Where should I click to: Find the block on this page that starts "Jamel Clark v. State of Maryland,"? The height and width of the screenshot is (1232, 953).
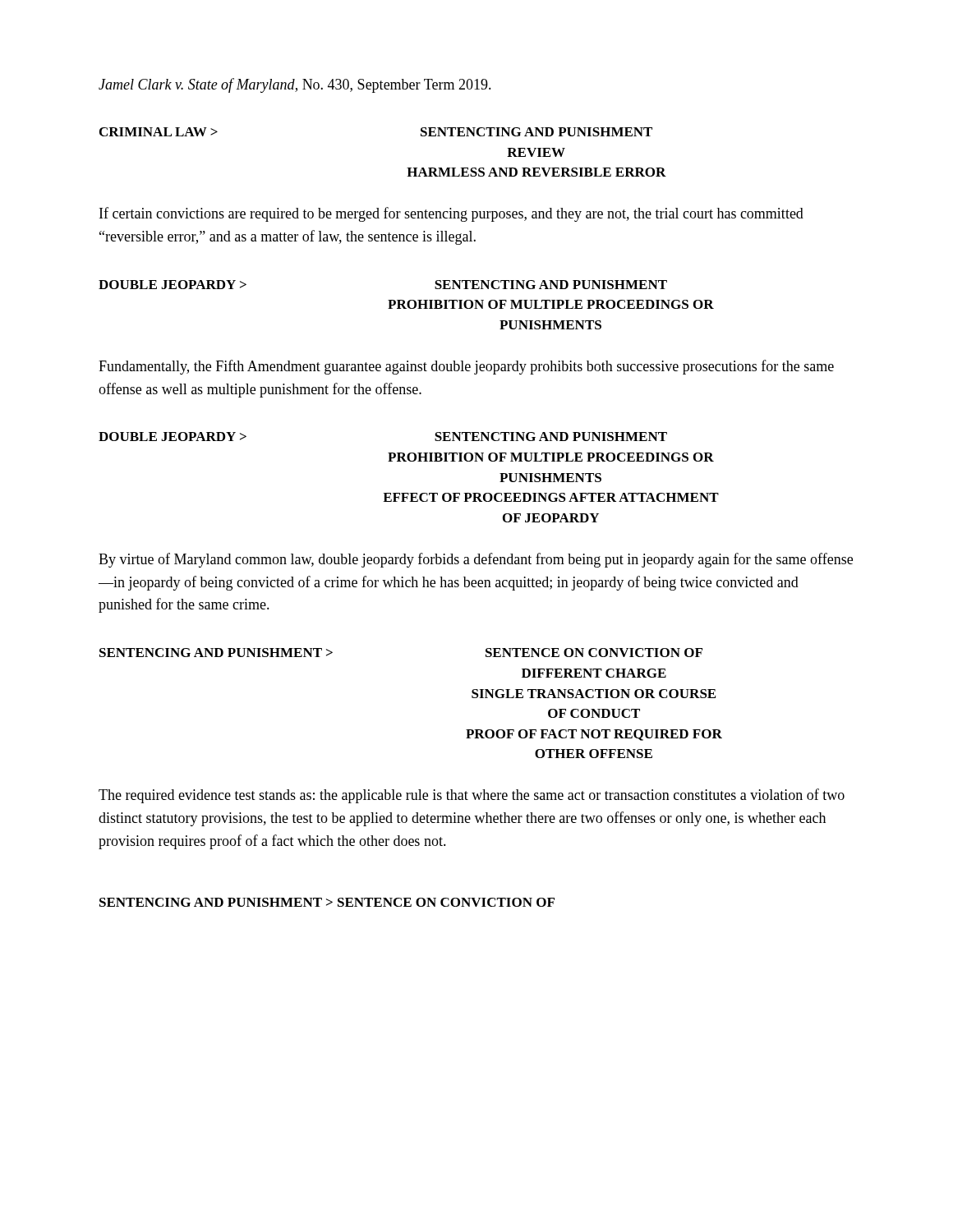tap(295, 85)
